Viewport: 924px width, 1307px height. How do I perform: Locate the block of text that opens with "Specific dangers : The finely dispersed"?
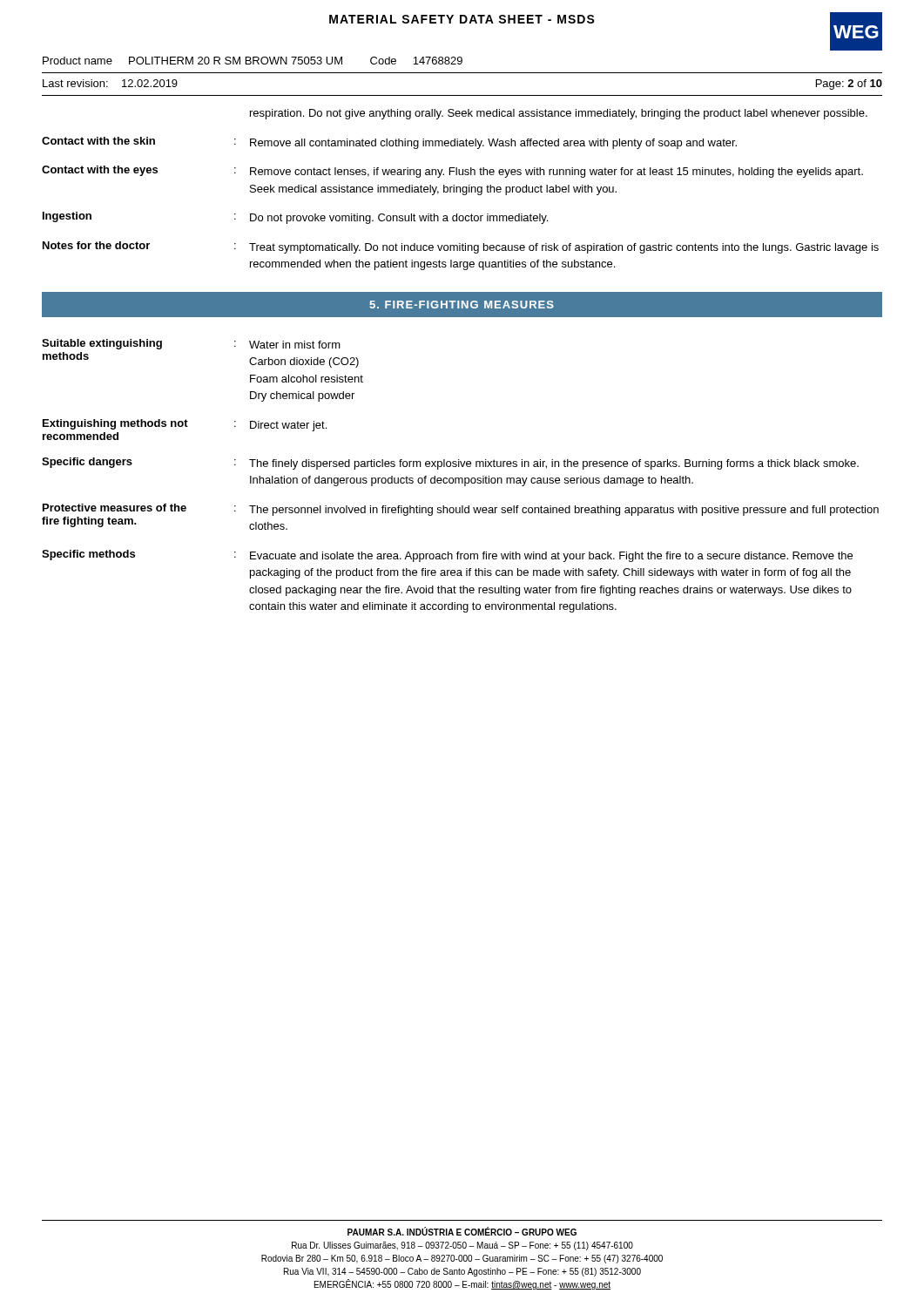[x=462, y=471]
